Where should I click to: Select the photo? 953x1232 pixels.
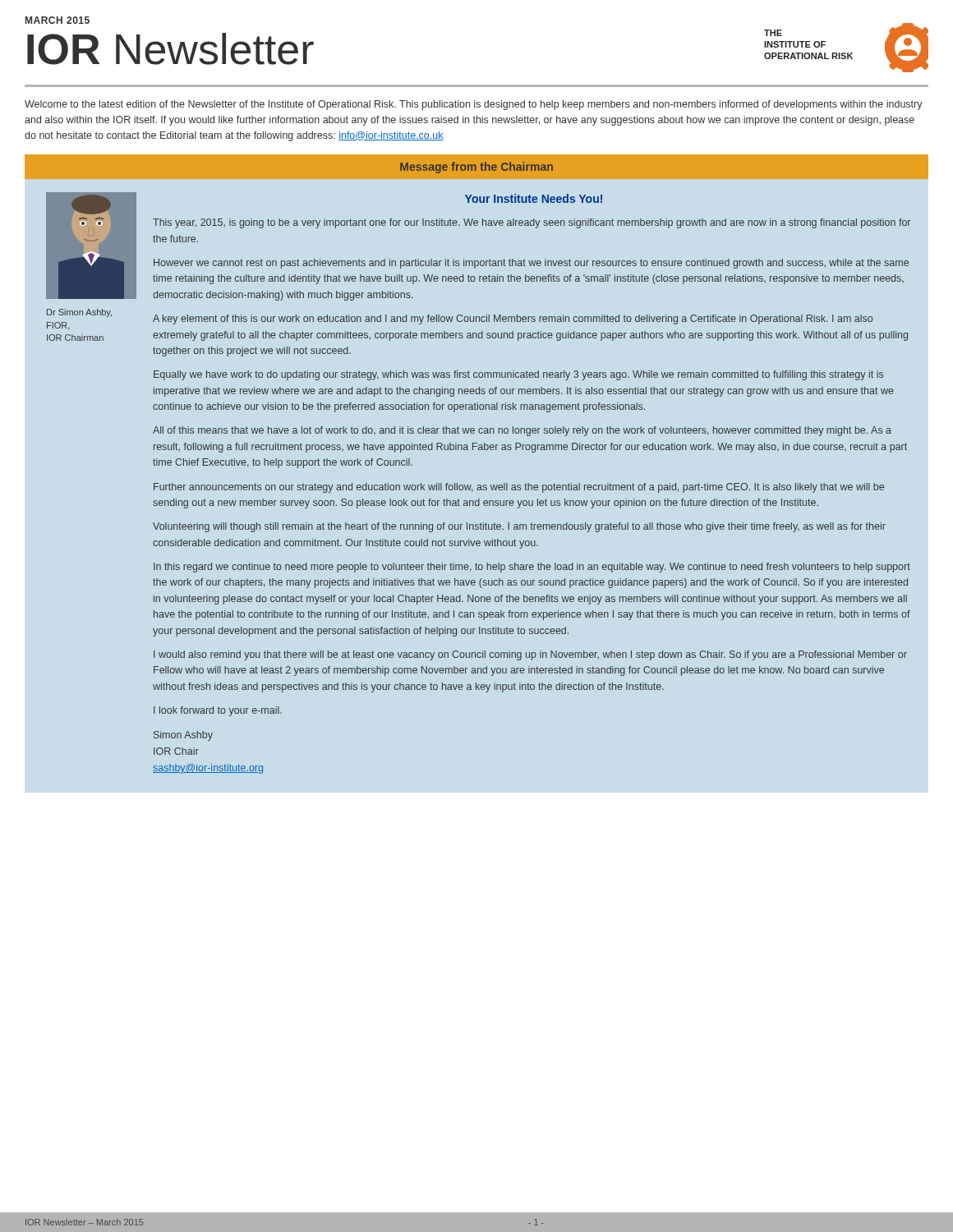[x=91, y=247]
